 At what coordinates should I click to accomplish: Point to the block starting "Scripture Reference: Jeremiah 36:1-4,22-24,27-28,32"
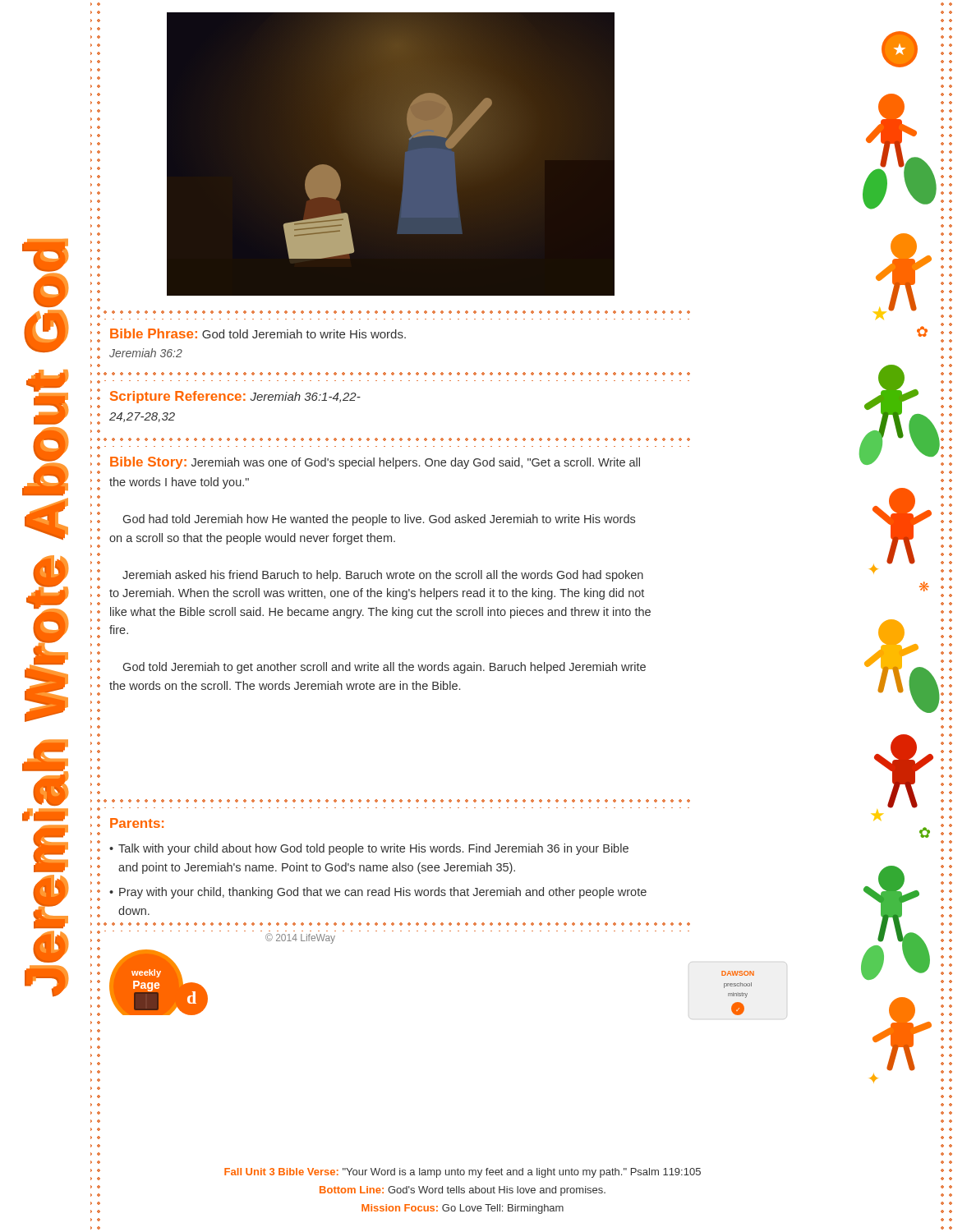235,406
